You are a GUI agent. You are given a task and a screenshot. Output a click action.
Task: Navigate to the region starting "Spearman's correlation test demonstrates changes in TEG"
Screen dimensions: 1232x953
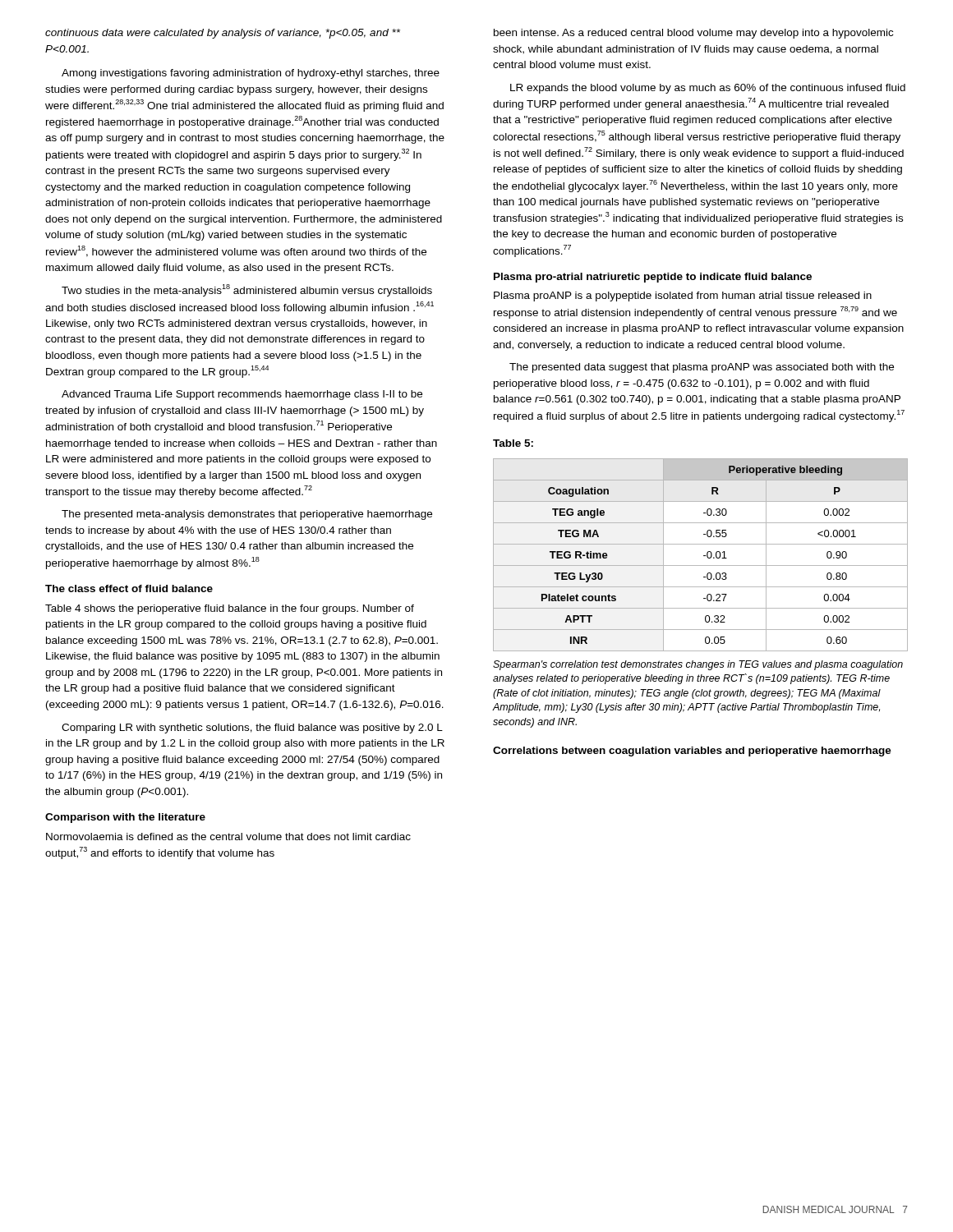(700, 693)
